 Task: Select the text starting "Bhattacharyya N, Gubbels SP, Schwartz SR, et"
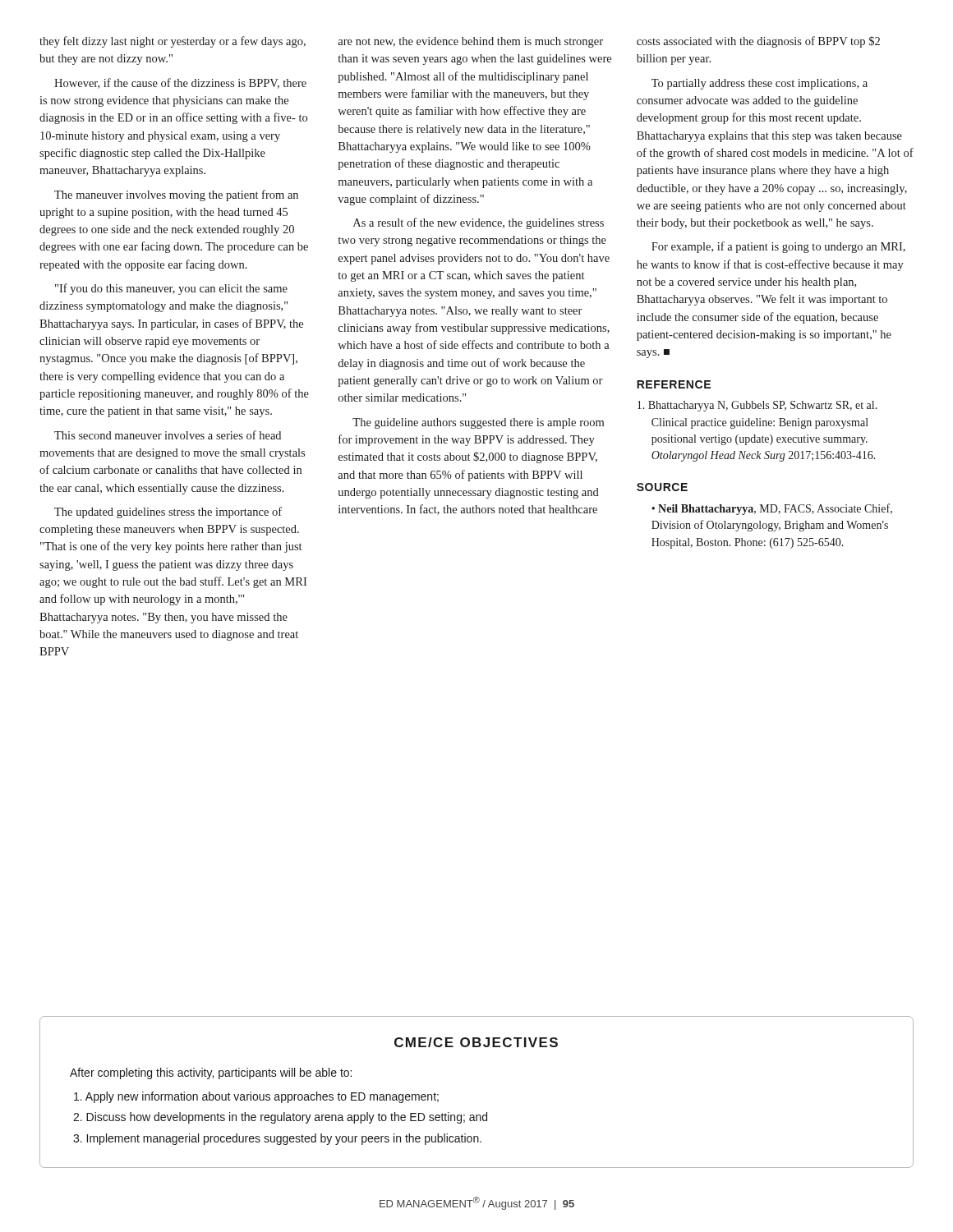click(775, 431)
